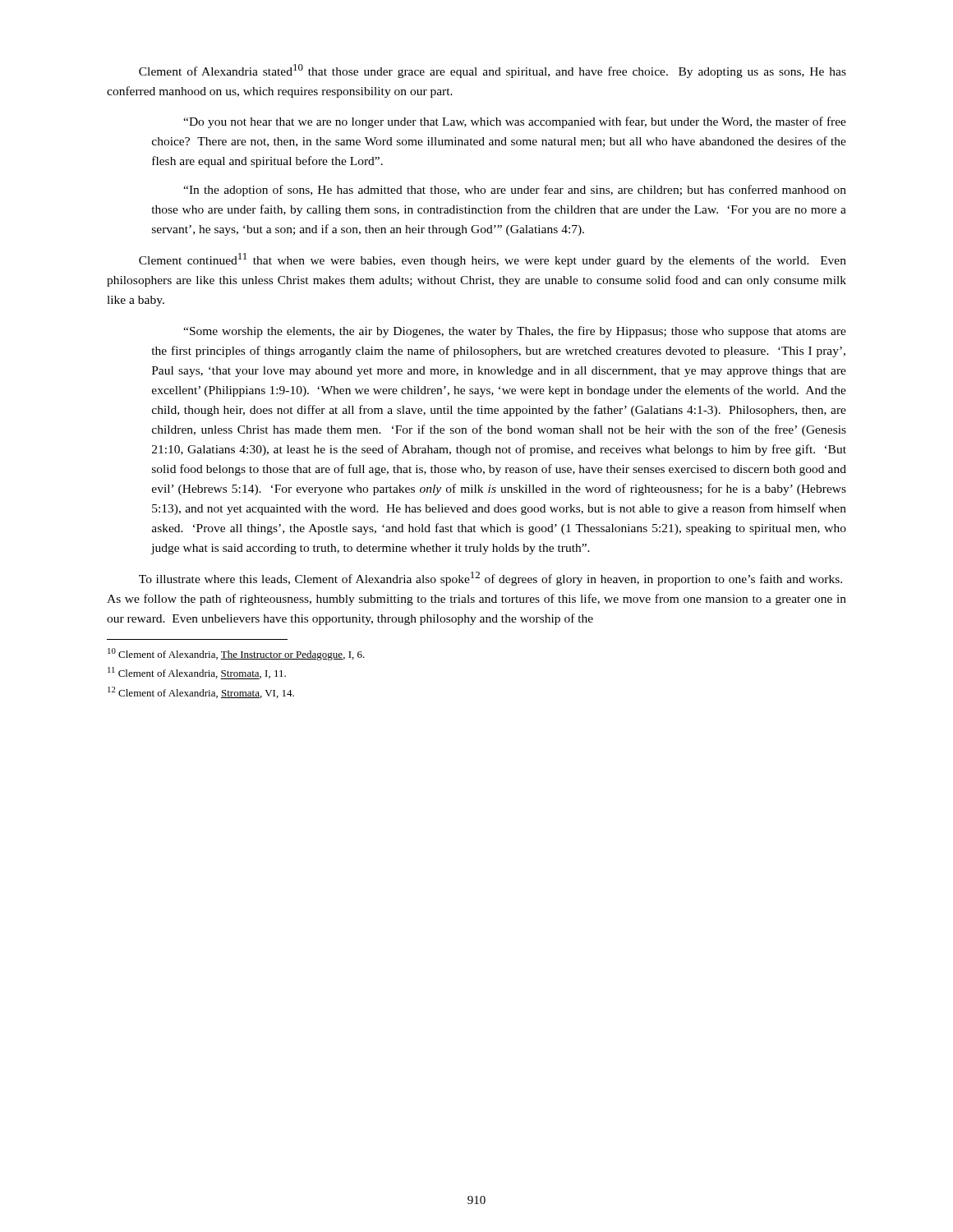953x1232 pixels.
Task: Select the passage starting "12 Clement of Alexandria, Stromata, VI,"
Action: [201, 692]
